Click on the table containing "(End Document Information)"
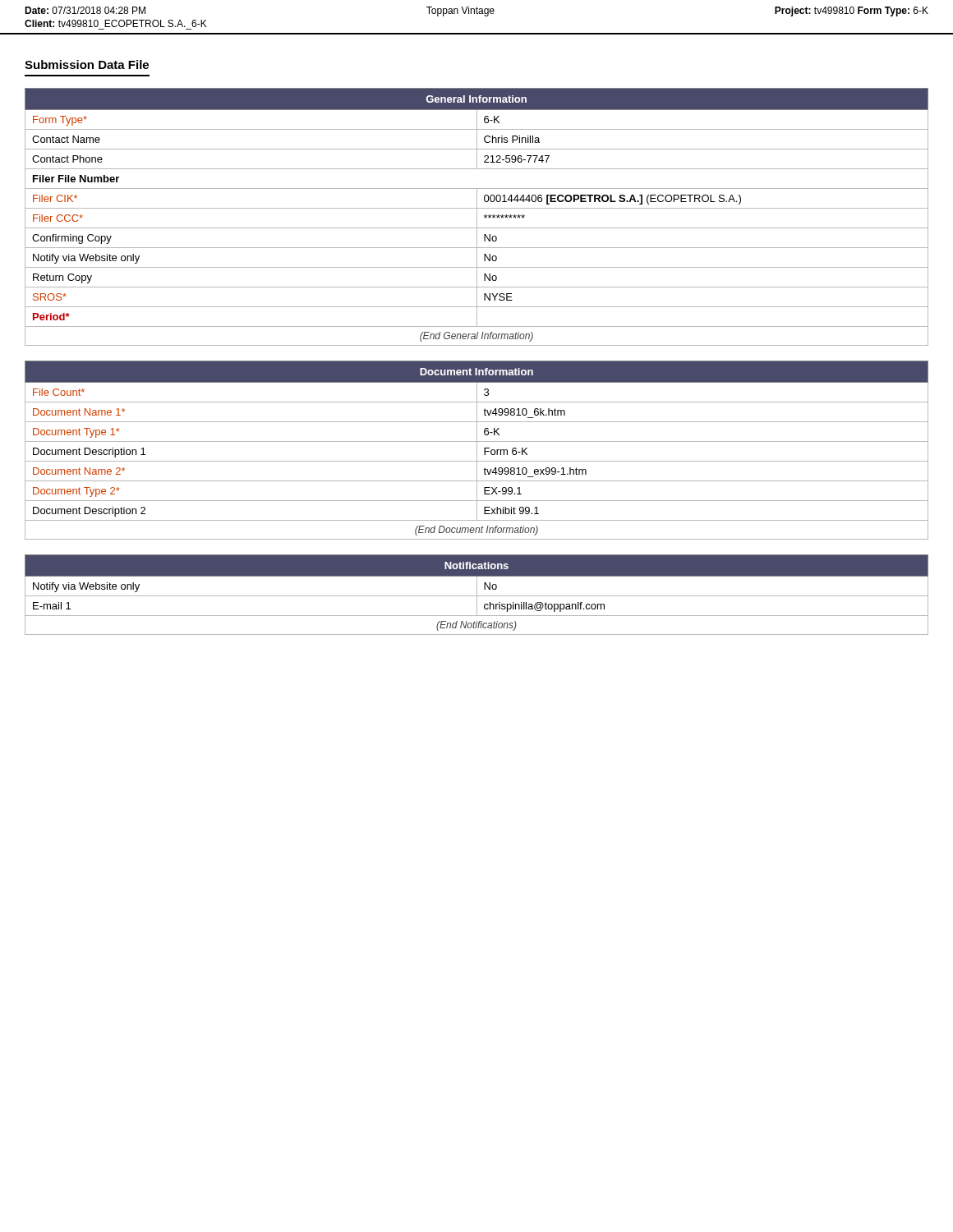 (x=476, y=450)
